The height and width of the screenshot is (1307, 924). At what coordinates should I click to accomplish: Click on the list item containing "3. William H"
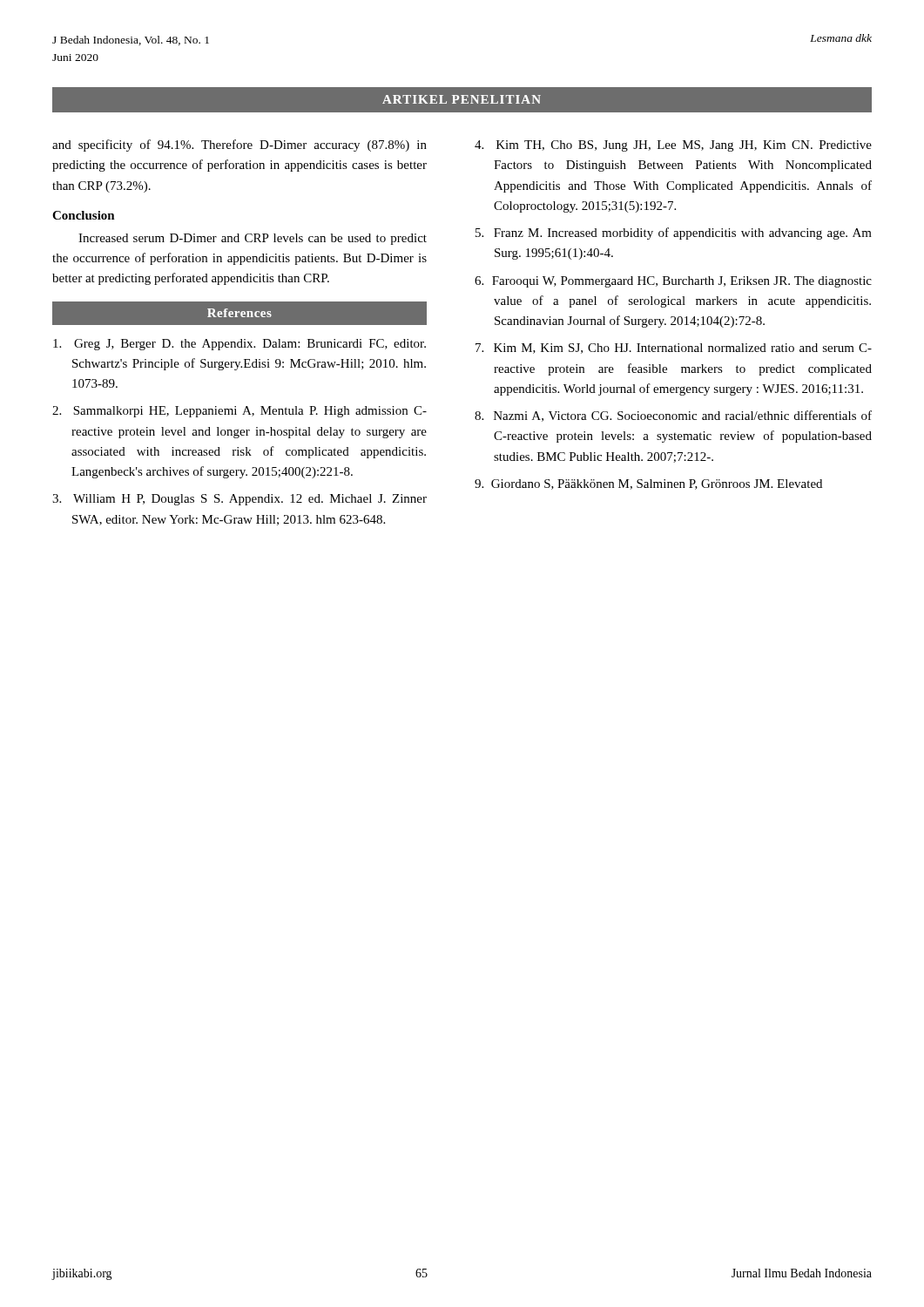240,509
